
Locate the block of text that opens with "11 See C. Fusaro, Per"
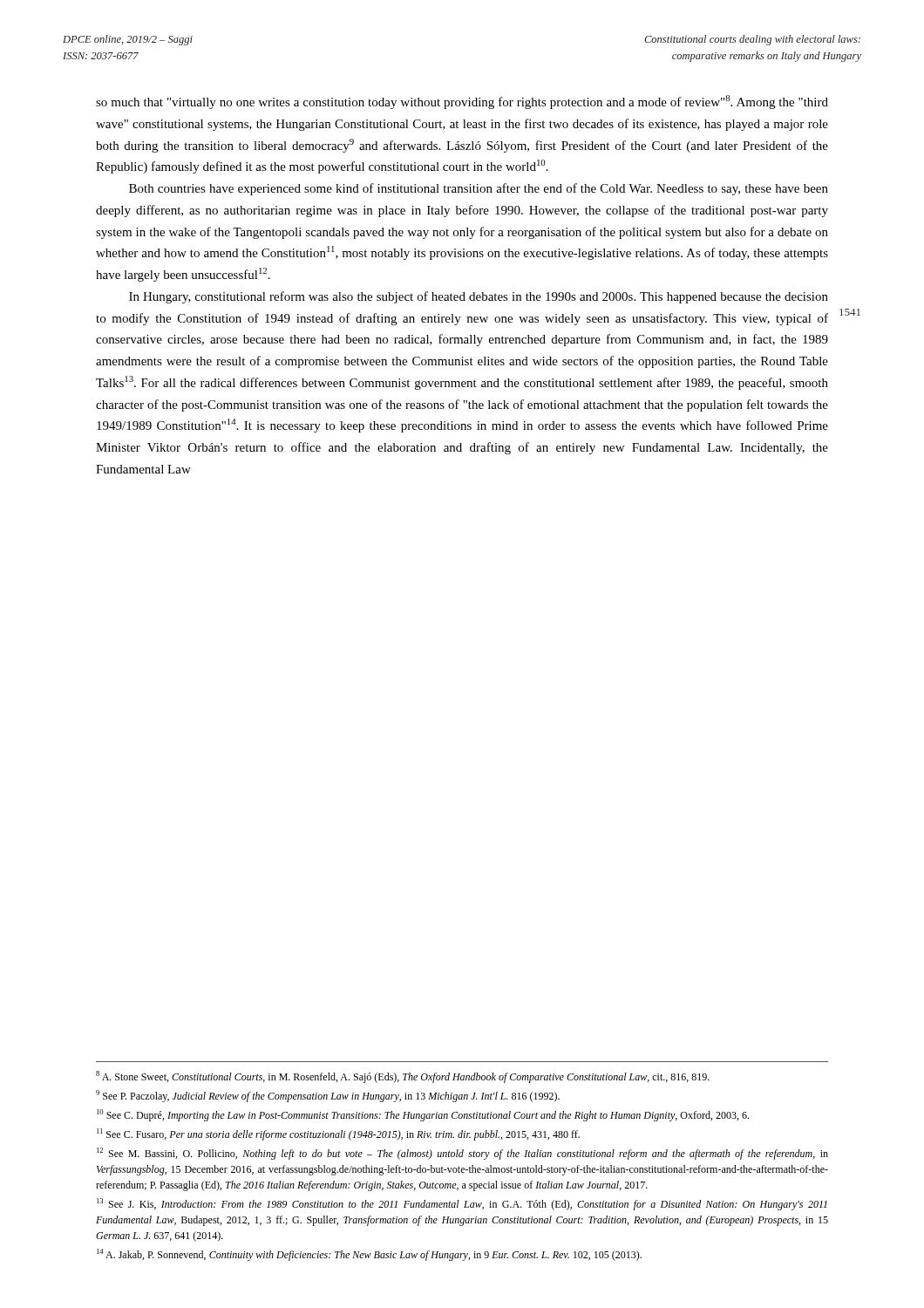462,1134
